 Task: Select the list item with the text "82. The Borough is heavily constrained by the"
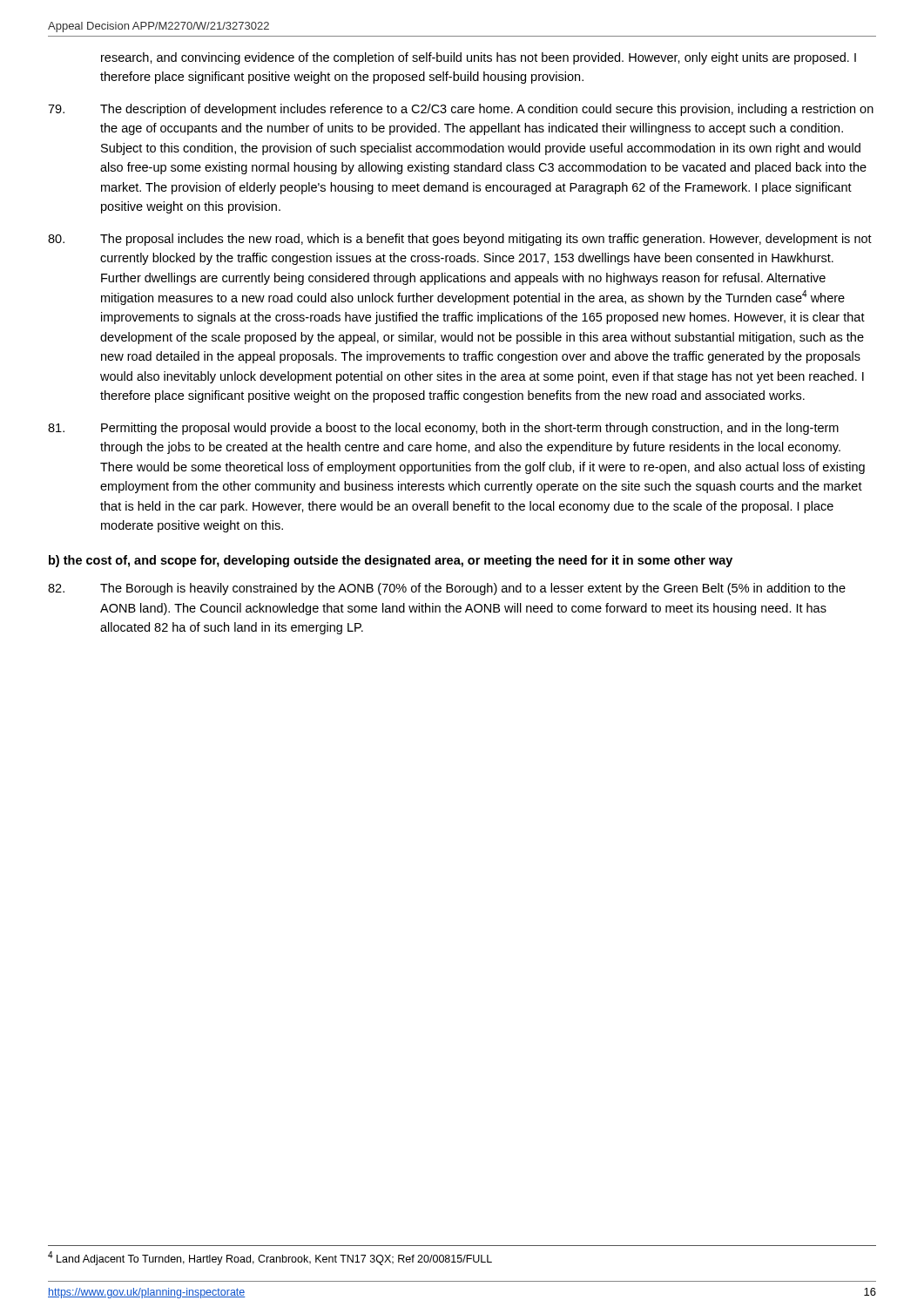tap(462, 608)
